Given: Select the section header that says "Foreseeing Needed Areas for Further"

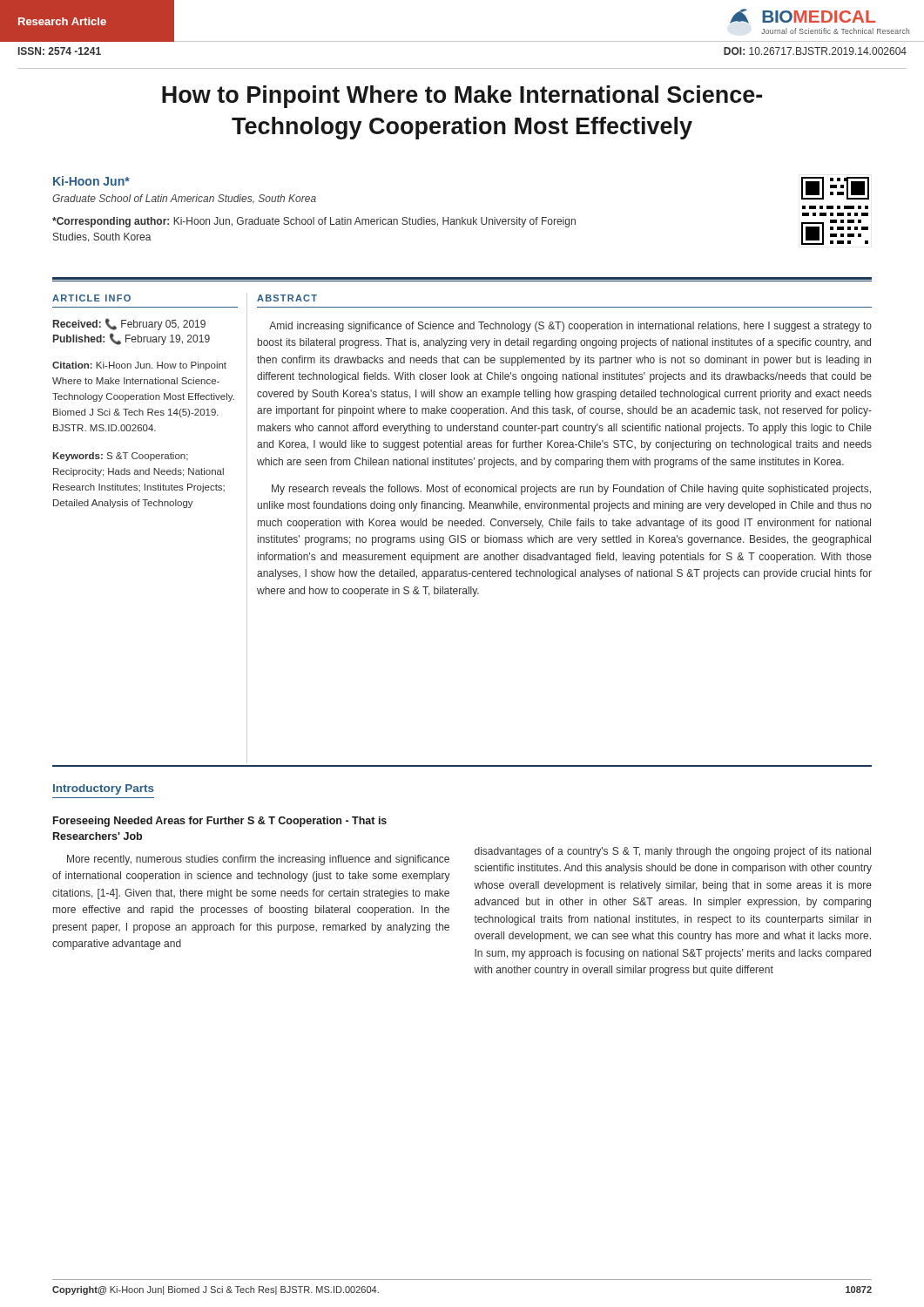Looking at the screenshot, I should click(x=220, y=828).
